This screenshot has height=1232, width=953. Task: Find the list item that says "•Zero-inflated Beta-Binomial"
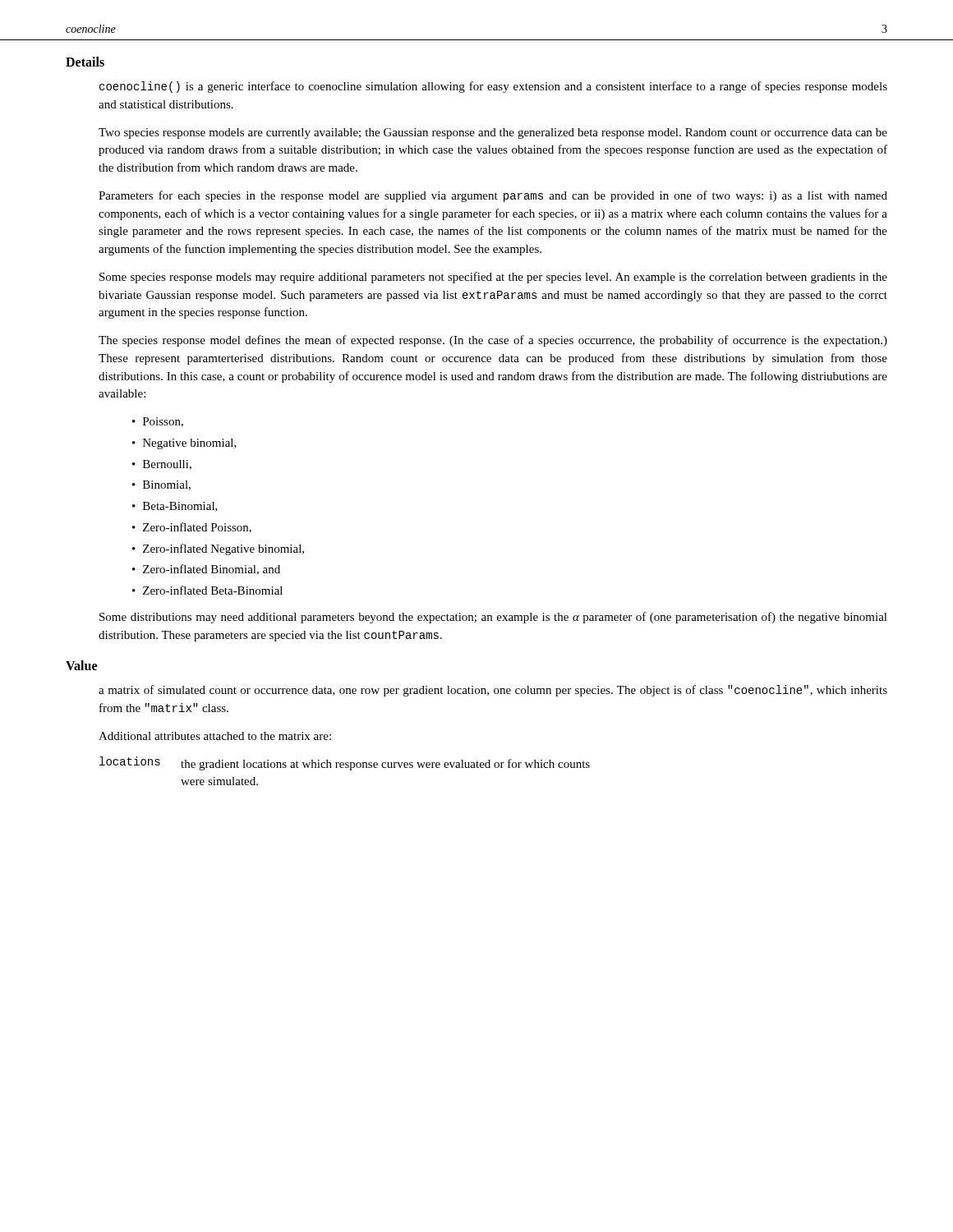207,591
